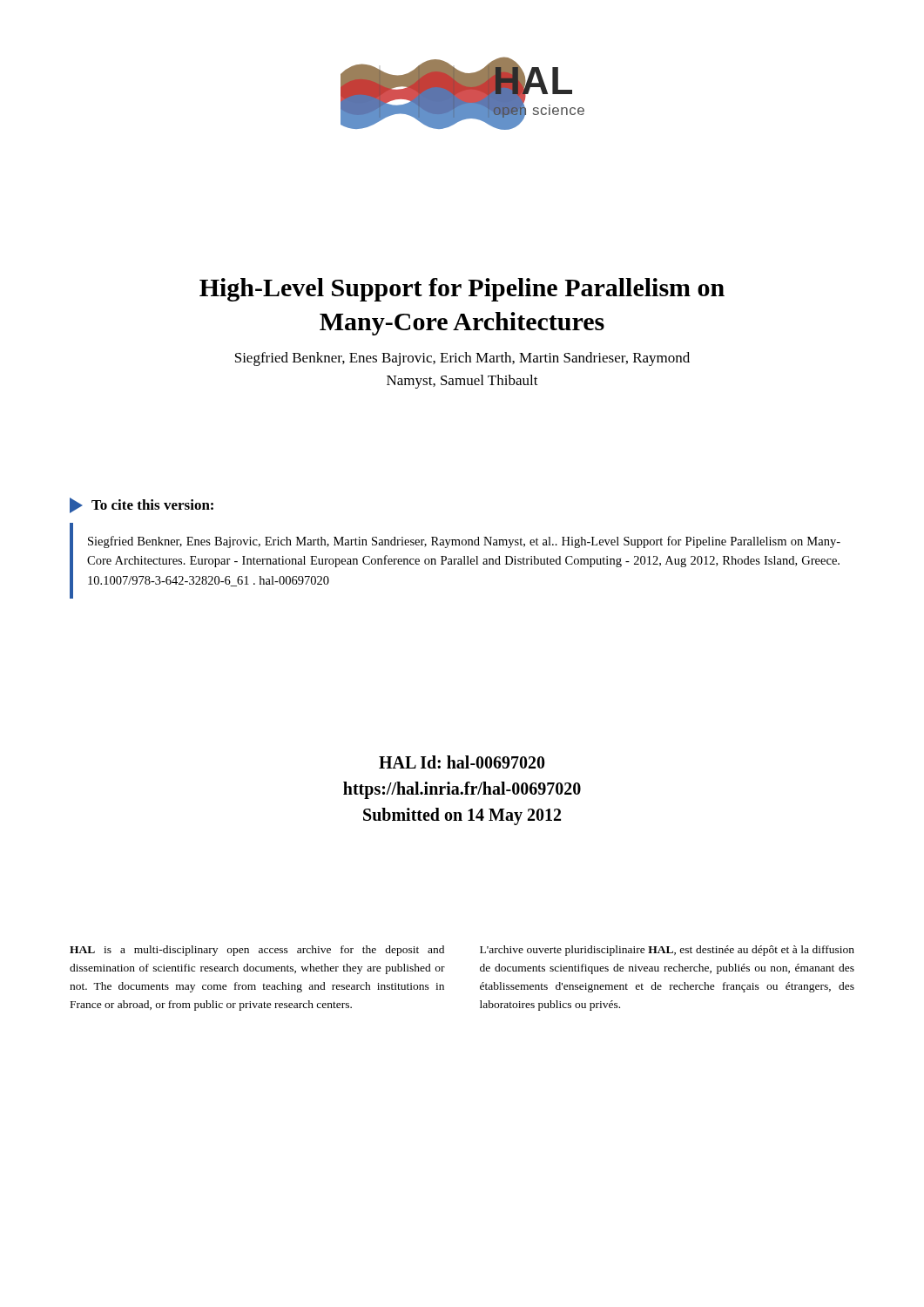Select the passage starting "HAL Id: hal-00697020 https://hal.inria.fr/hal-00697020 Submitted"

(x=462, y=789)
